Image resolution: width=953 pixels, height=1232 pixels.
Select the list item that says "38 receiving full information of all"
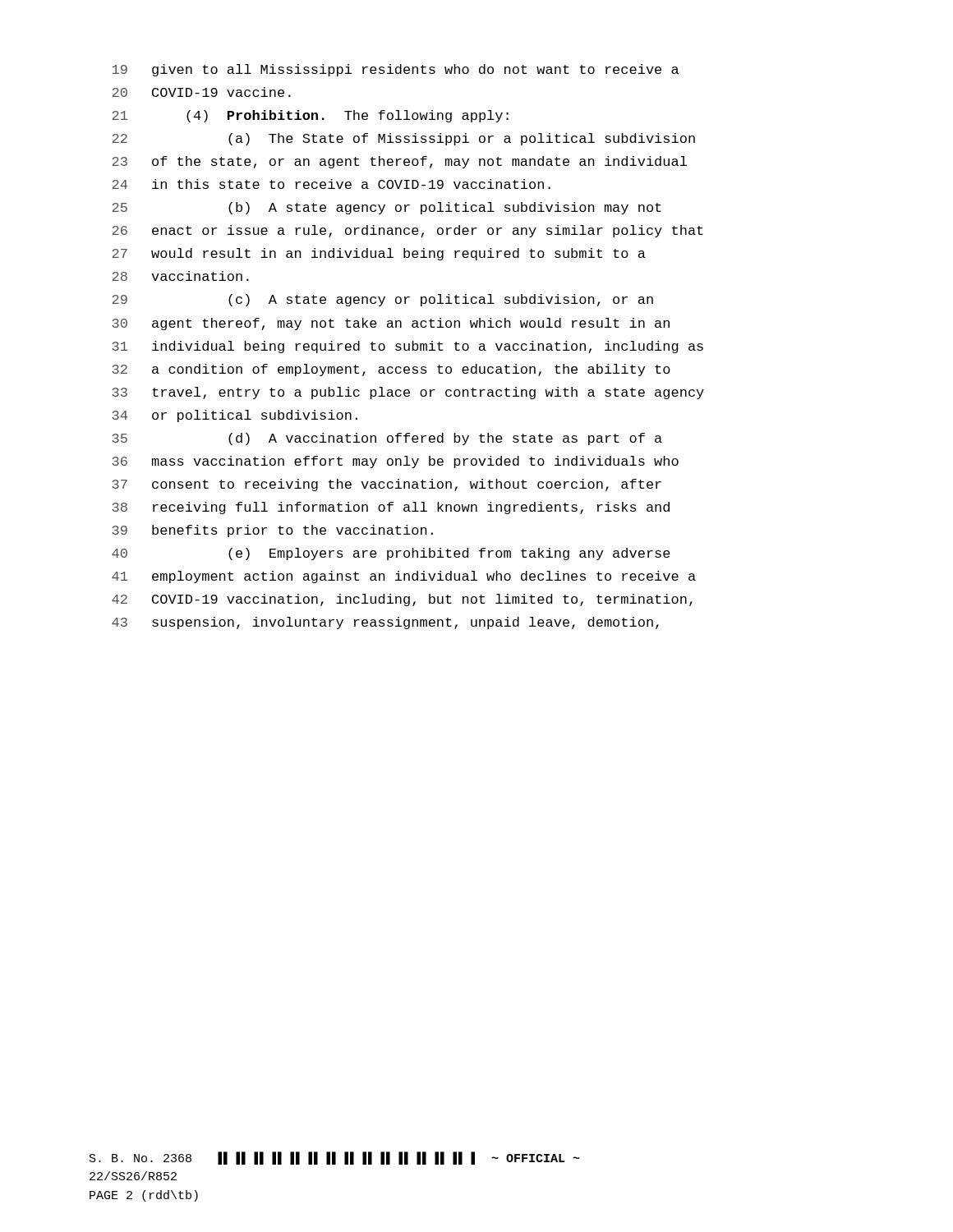coord(380,508)
